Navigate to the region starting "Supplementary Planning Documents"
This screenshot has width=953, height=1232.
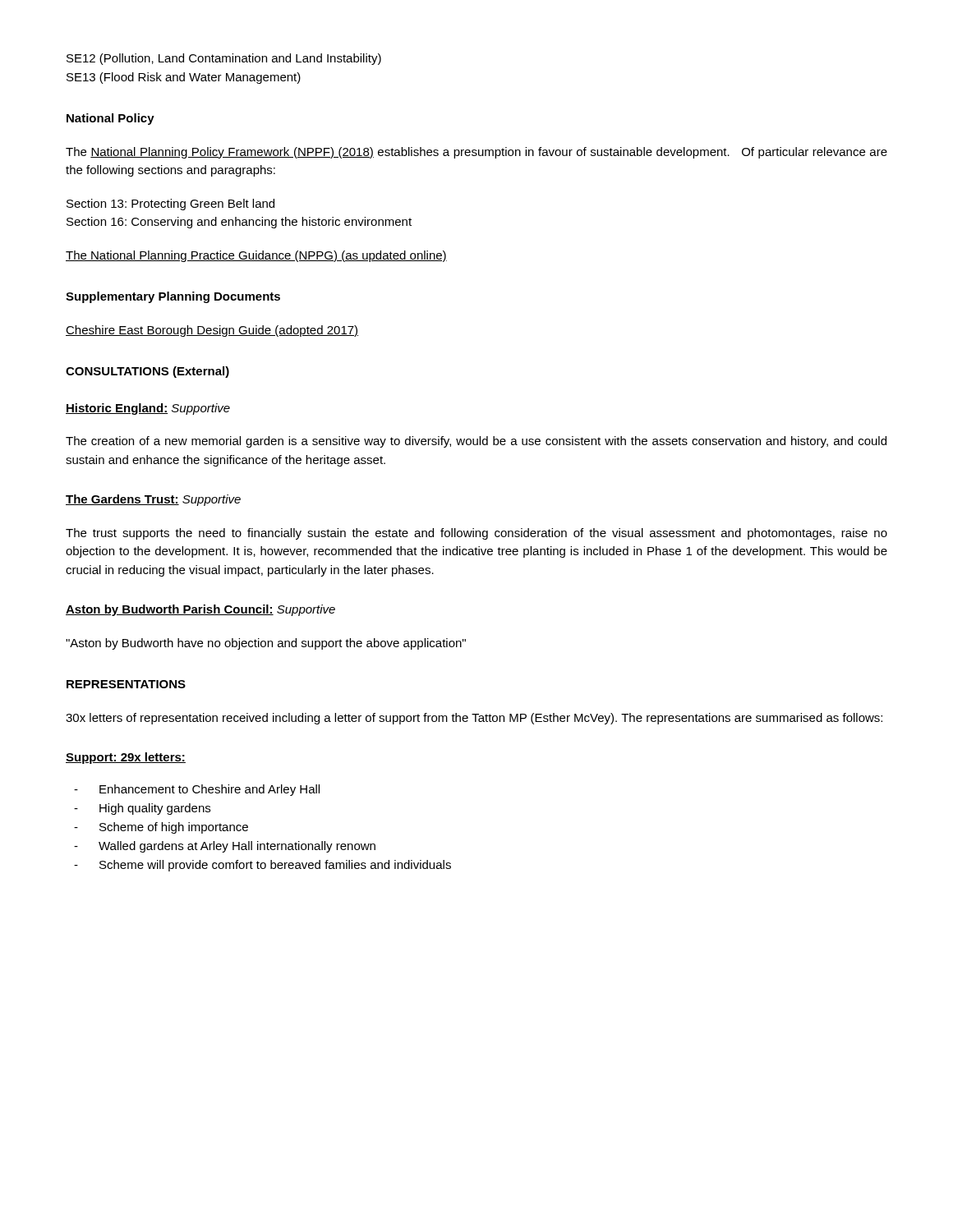173,297
